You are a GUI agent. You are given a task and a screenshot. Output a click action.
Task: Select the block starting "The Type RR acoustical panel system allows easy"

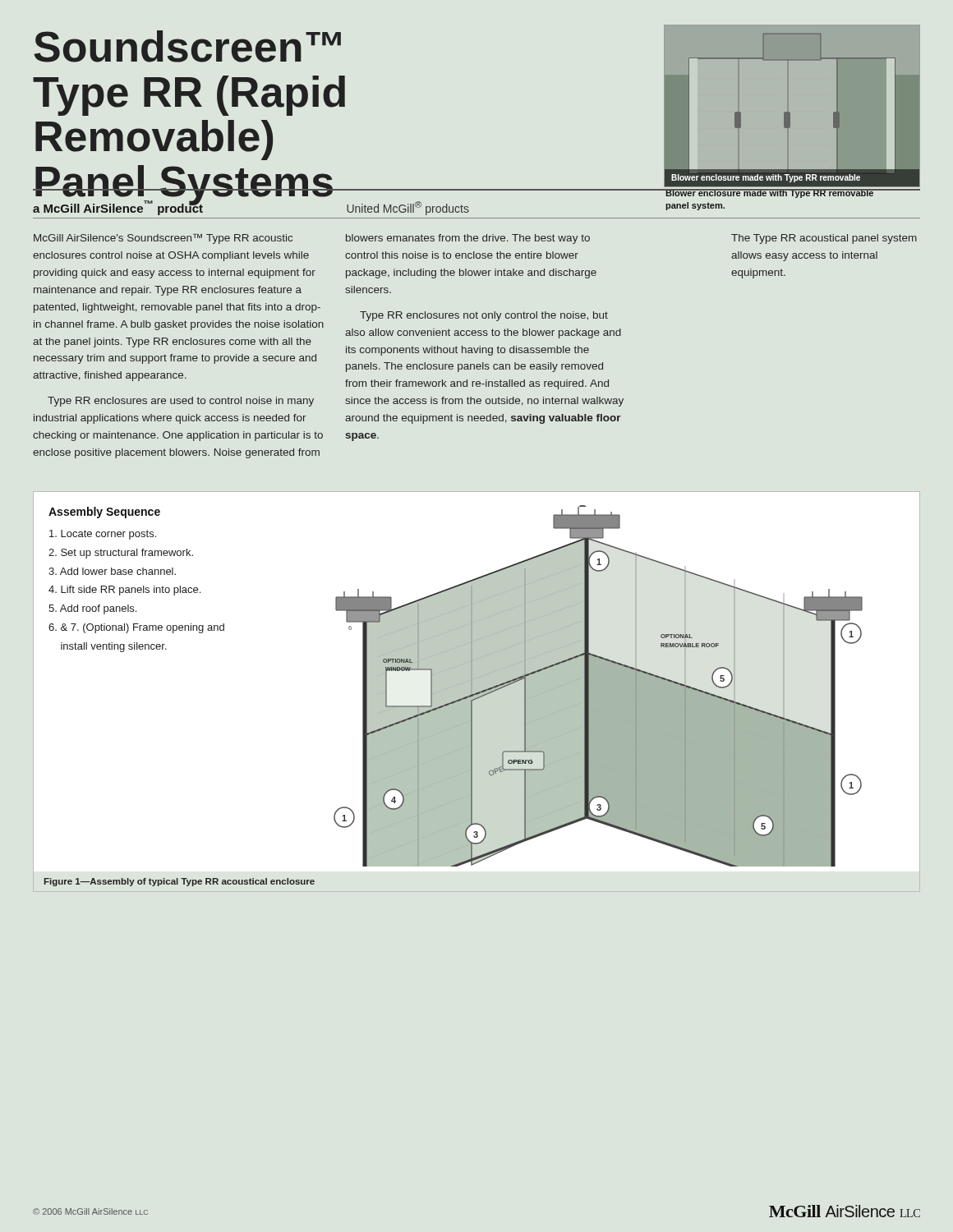[x=826, y=256]
